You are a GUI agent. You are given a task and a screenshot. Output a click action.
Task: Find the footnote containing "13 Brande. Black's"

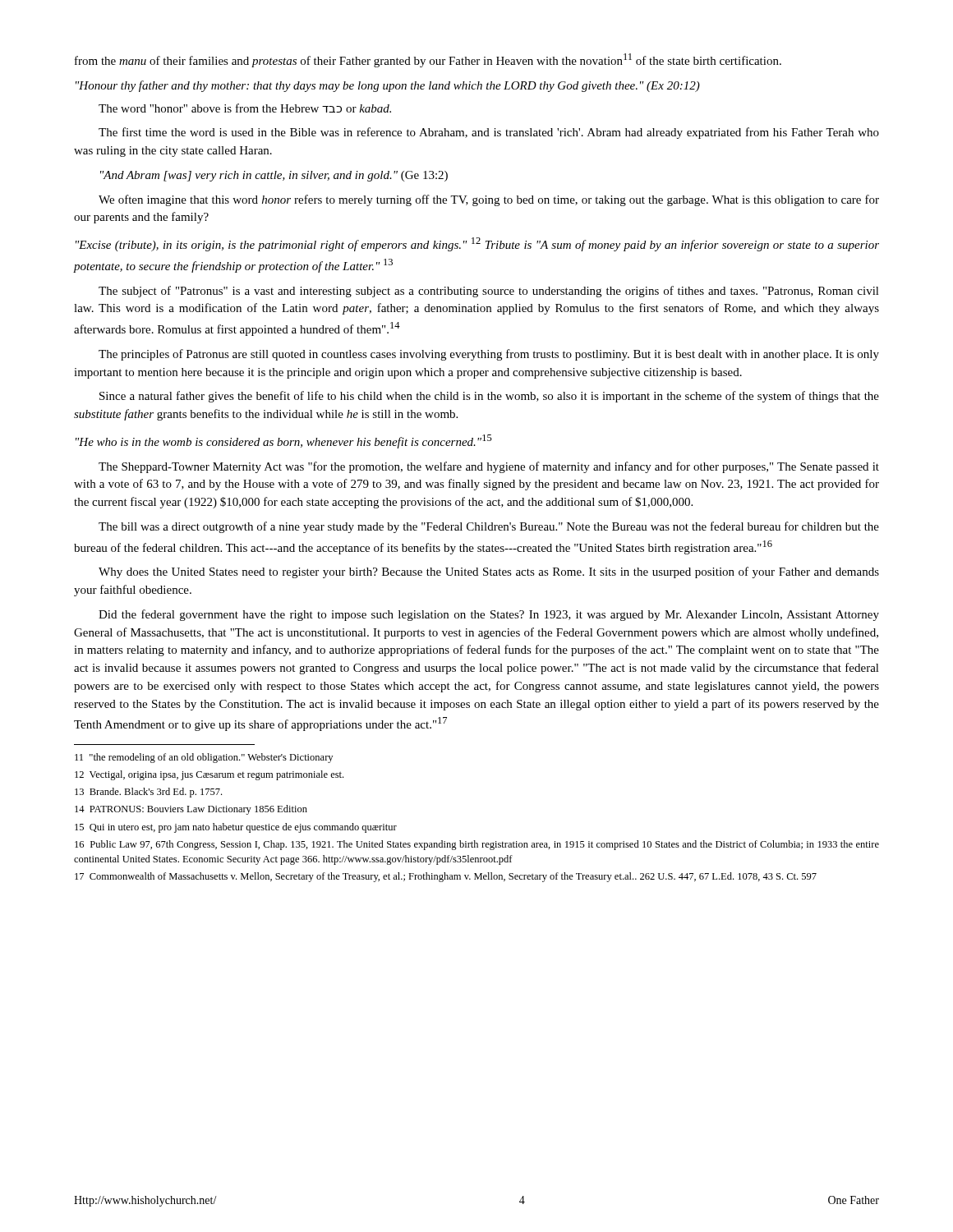pos(148,793)
